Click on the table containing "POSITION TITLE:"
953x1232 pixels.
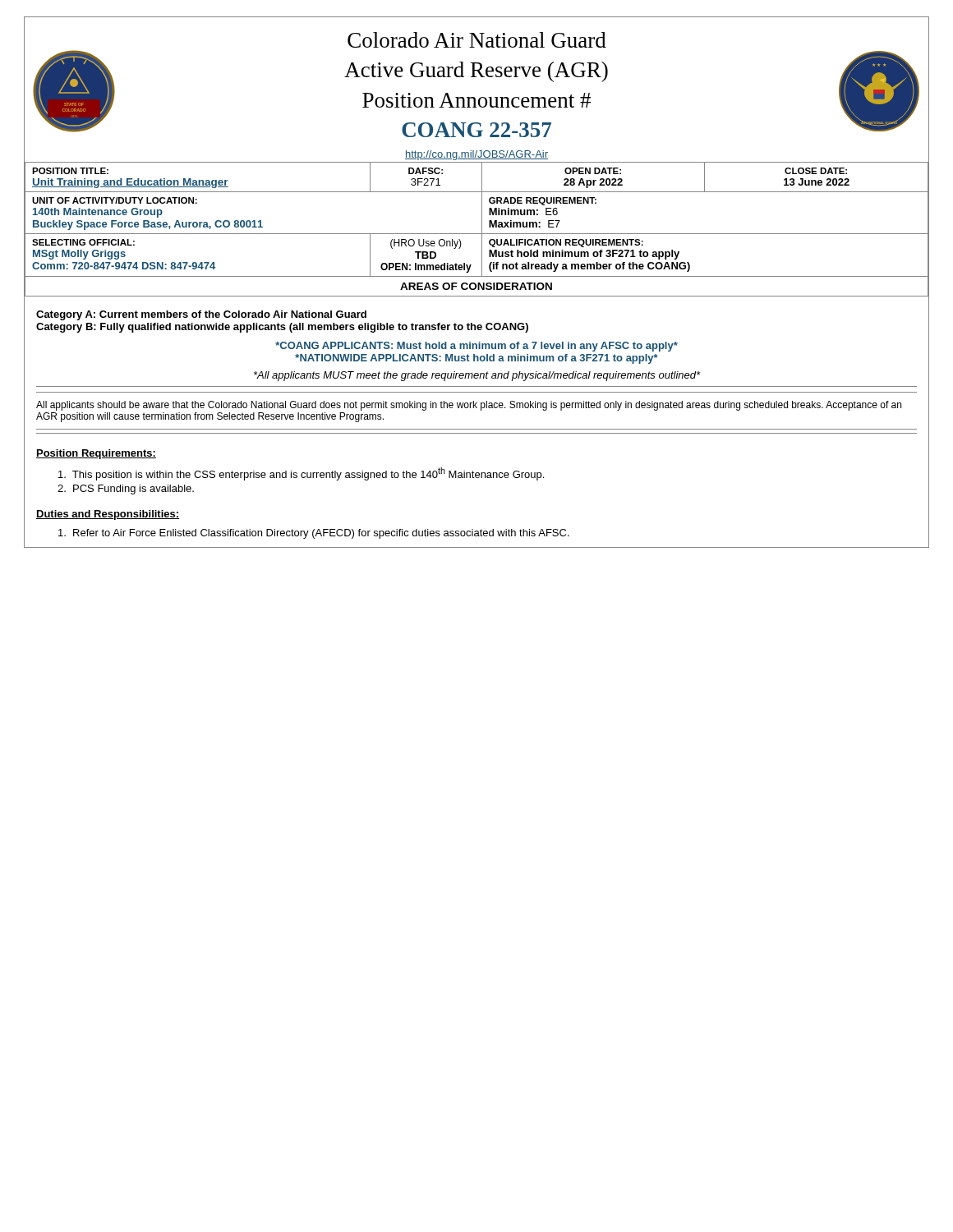click(x=476, y=229)
